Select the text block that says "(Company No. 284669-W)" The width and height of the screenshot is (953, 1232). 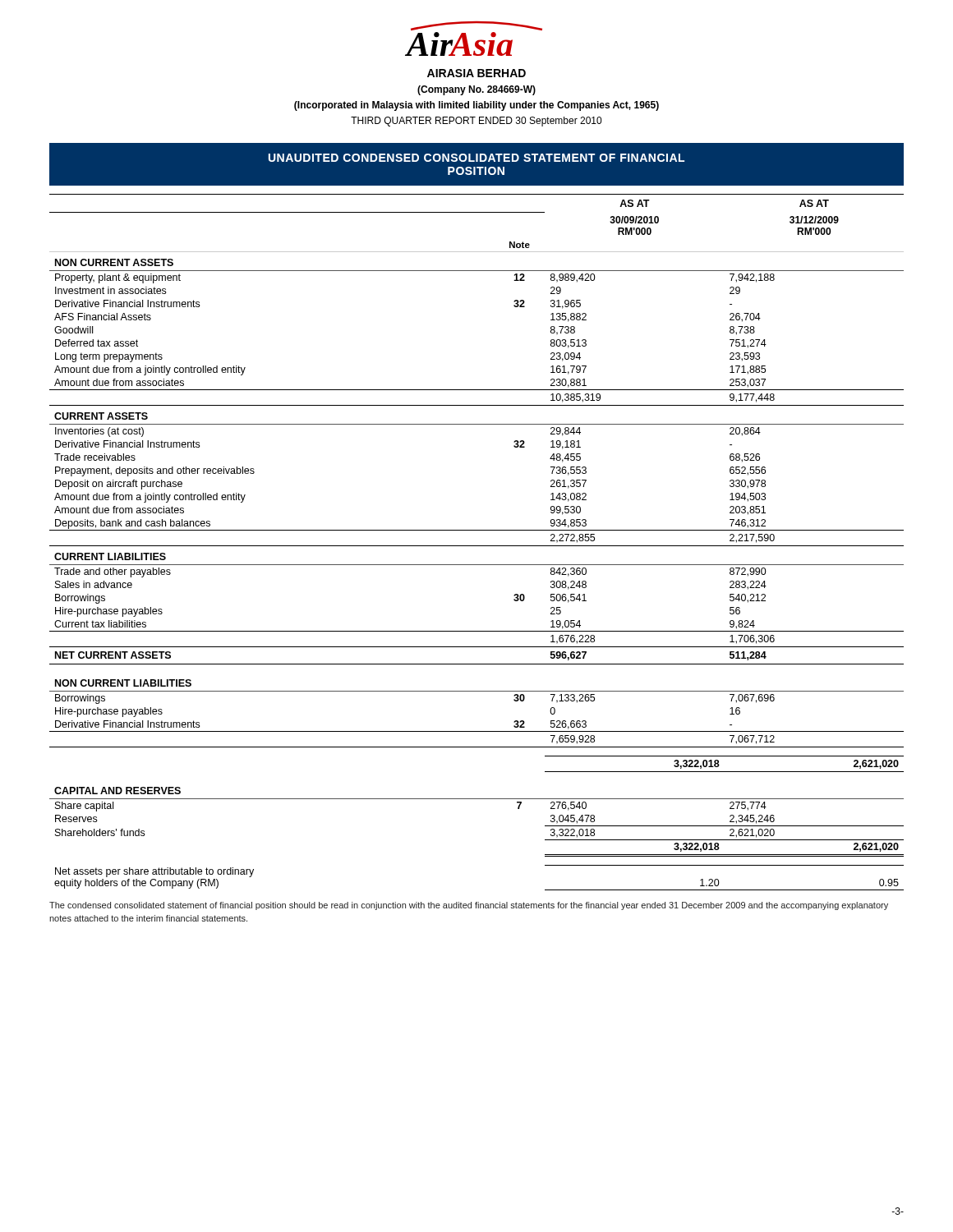(x=476, y=105)
